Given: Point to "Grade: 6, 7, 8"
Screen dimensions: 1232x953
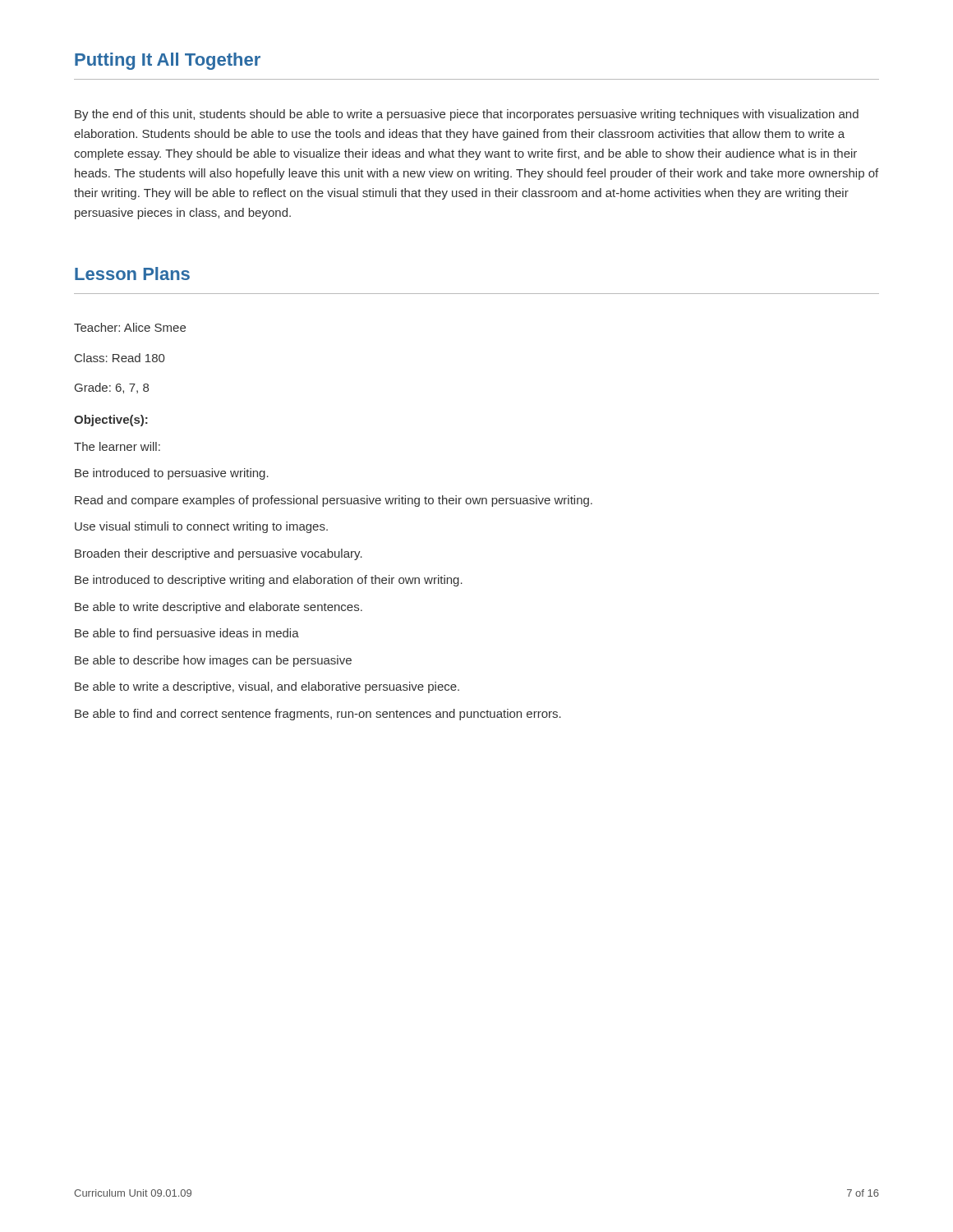Looking at the screenshot, I should (112, 388).
